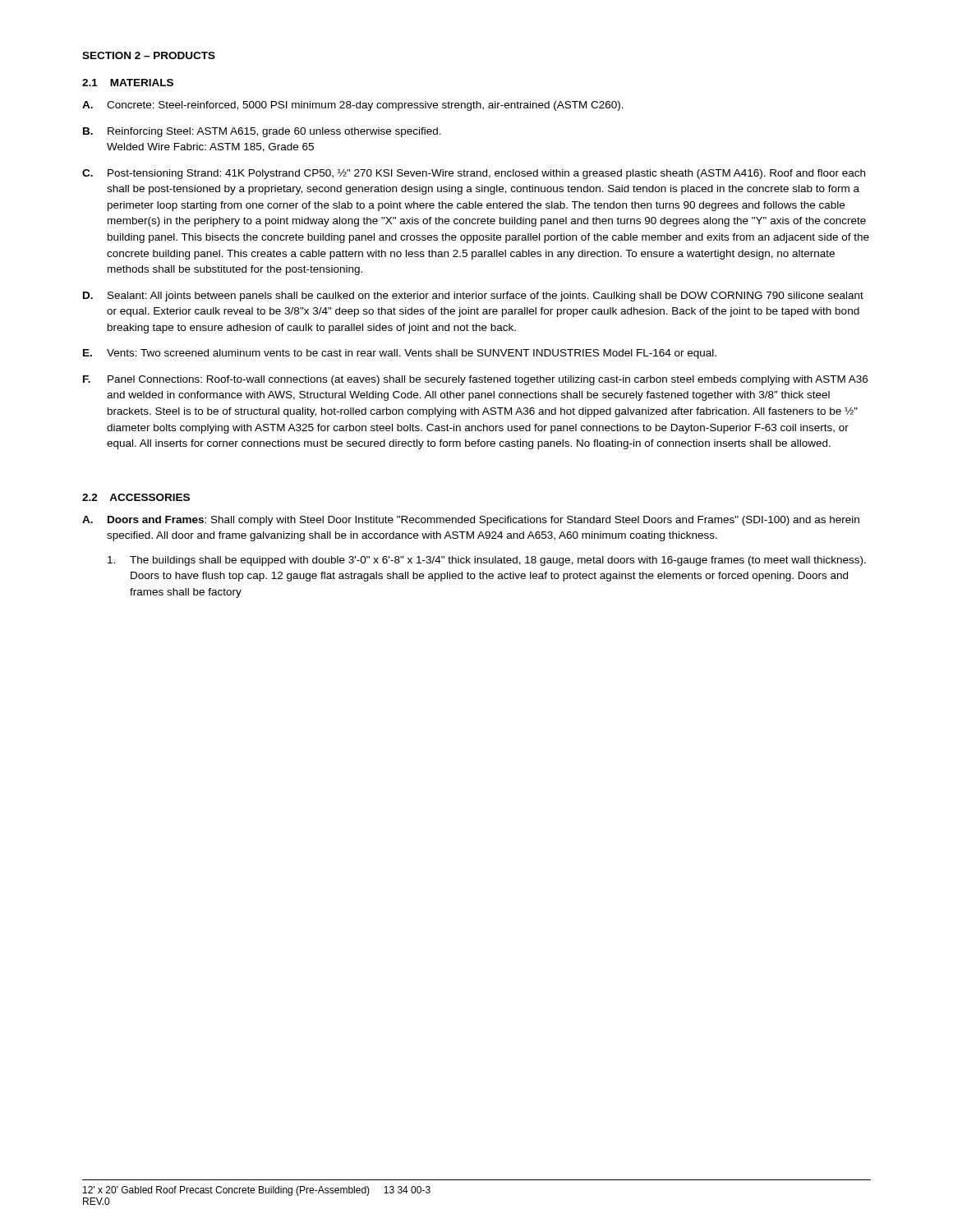Screen dimensions: 1232x953
Task: Navigate to the block starting "A. Concrete: Steel-reinforced, 5000"
Action: pyautogui.click(x=476, y=105)
